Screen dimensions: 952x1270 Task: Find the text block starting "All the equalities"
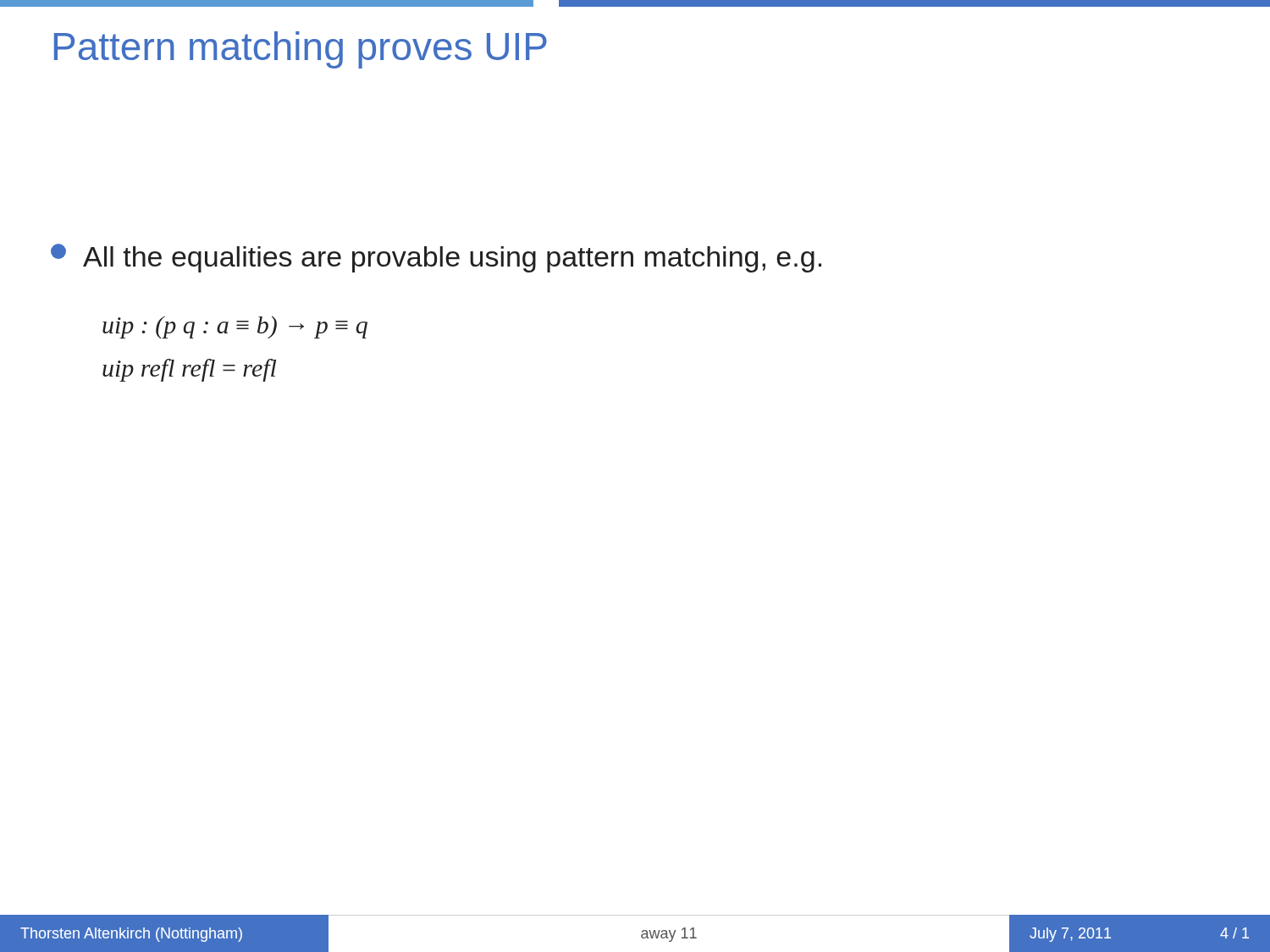437,257
